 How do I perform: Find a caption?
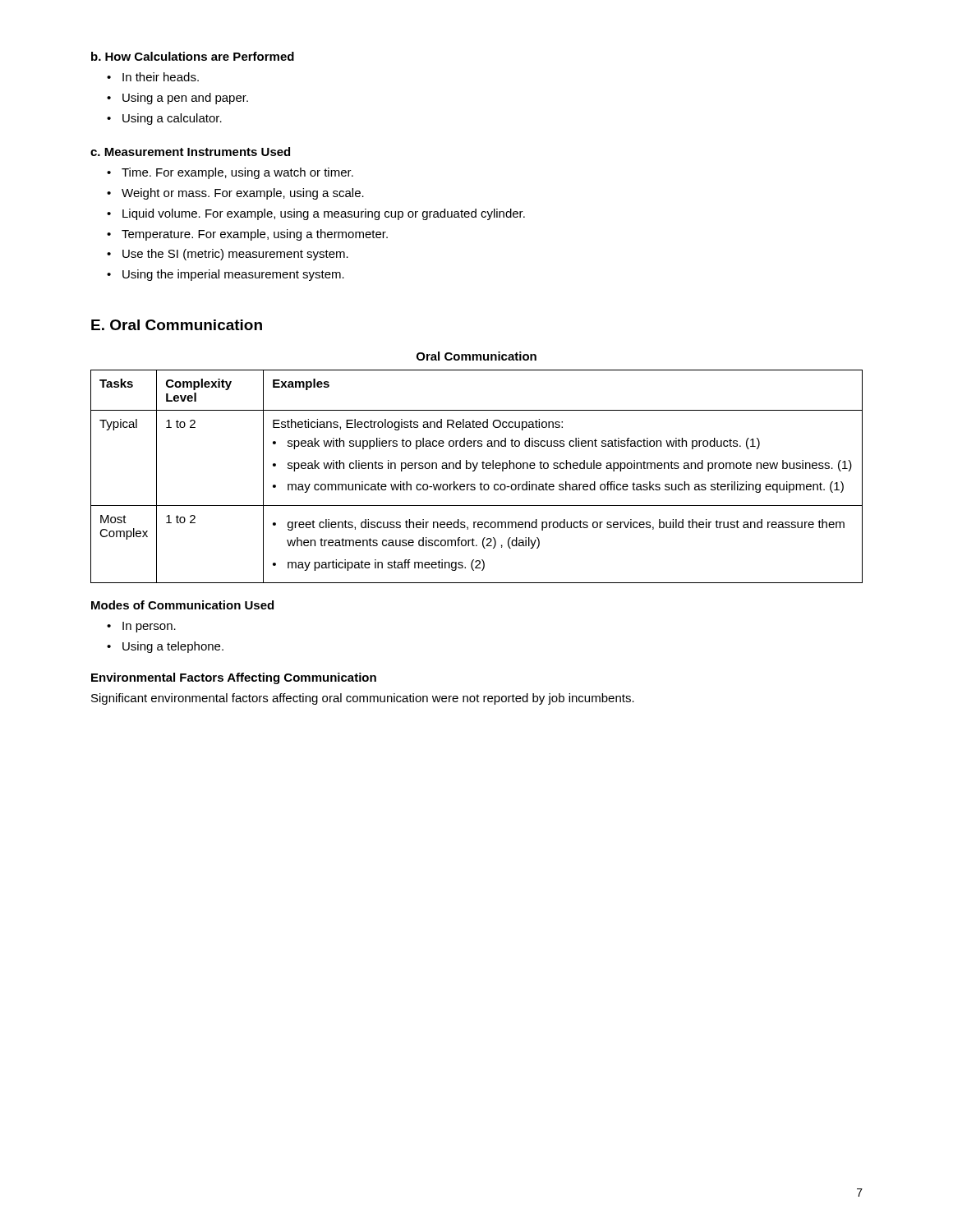coord(476,356)
